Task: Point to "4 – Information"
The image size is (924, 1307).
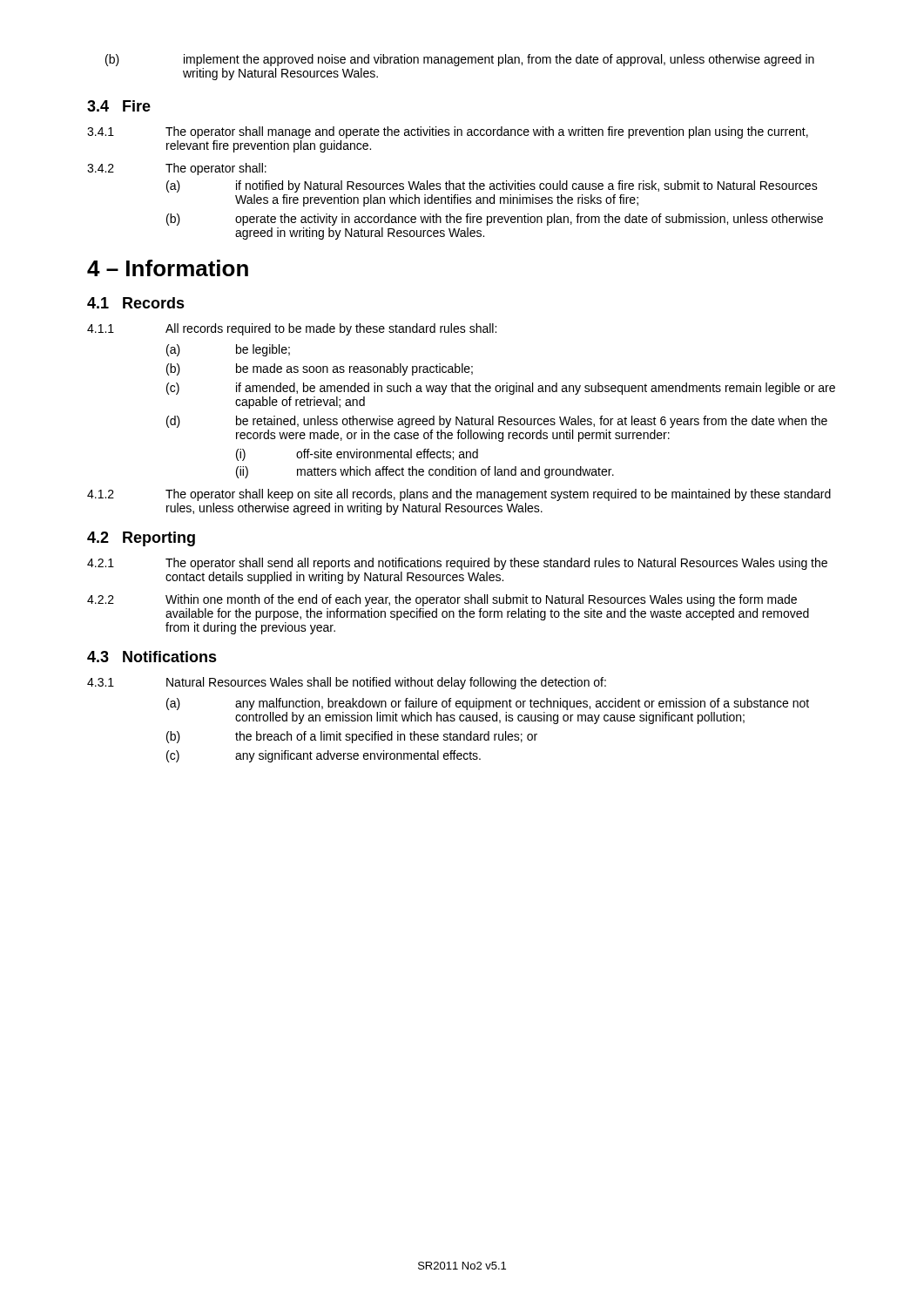Action: (x=168, y=268)
